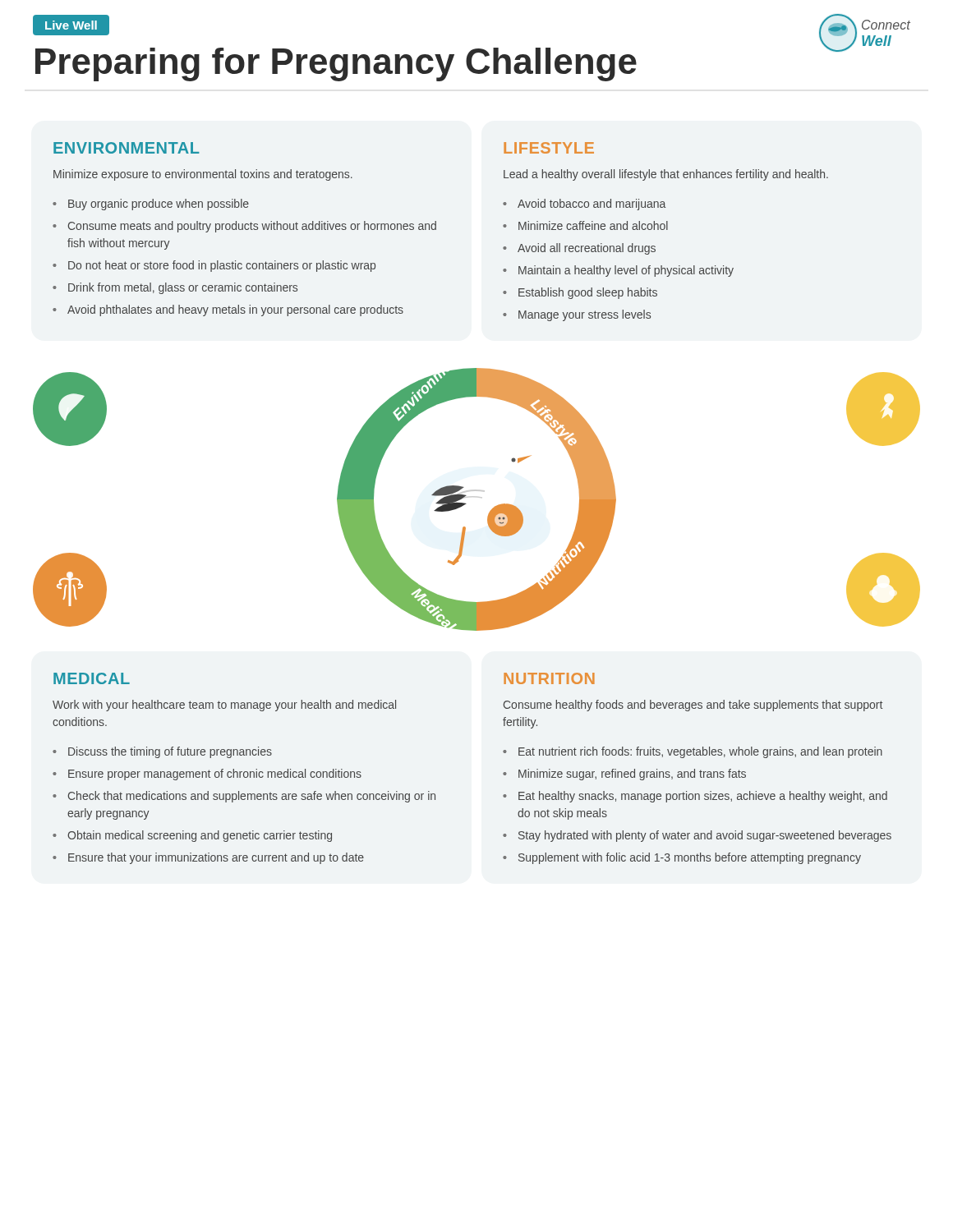Point to the element starting "•Buy organic produce when"
The width and height of the screenshot is (953, 1232).
151,204
